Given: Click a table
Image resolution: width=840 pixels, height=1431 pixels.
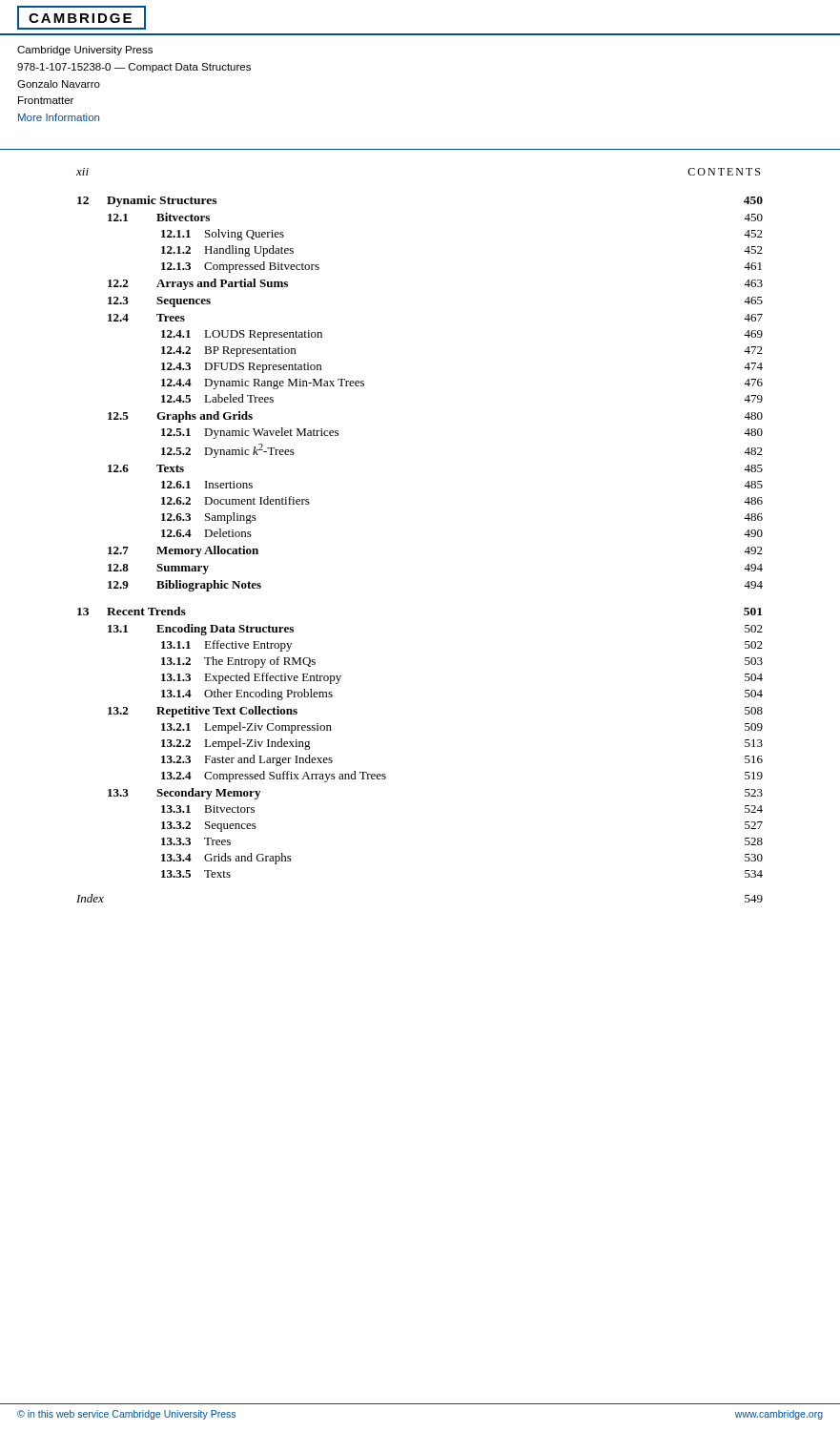Looking at the screenshot, I should click(420, 550).
